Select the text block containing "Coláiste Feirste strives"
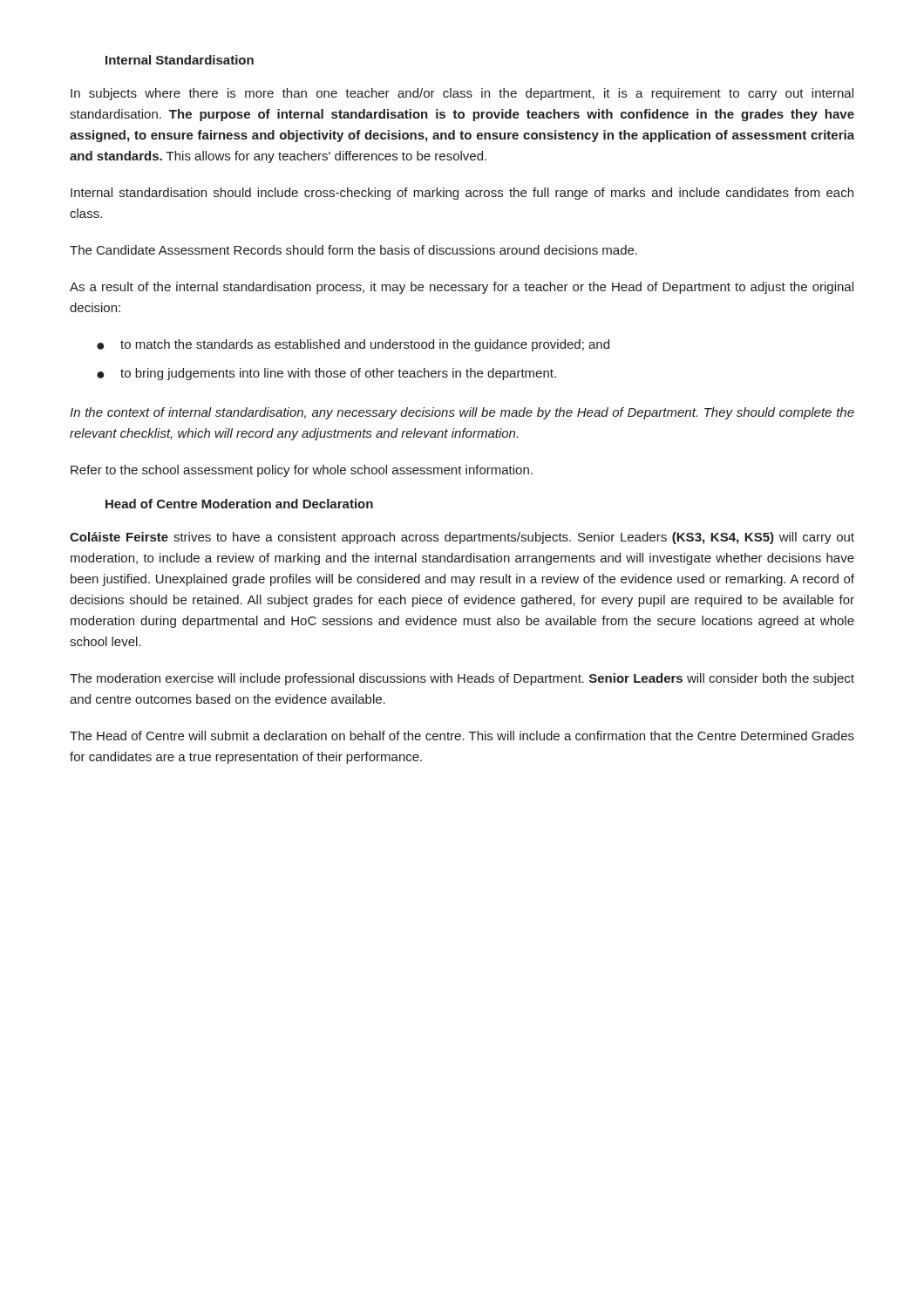Image resolution: width=924 pixels, height=1308 pixels. pos(462,589)
